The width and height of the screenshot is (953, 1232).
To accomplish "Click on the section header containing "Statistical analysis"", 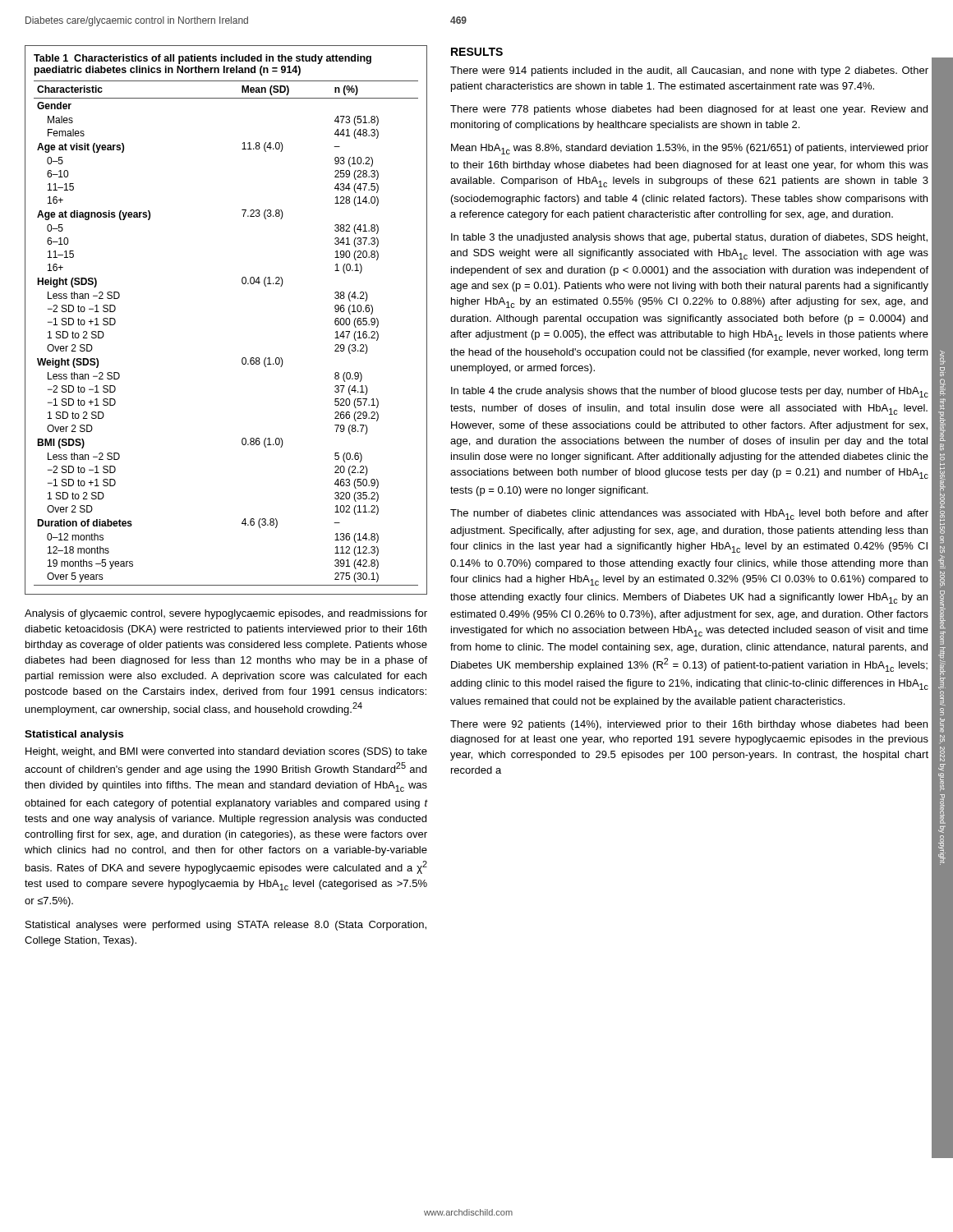I will tap(74, 734).
